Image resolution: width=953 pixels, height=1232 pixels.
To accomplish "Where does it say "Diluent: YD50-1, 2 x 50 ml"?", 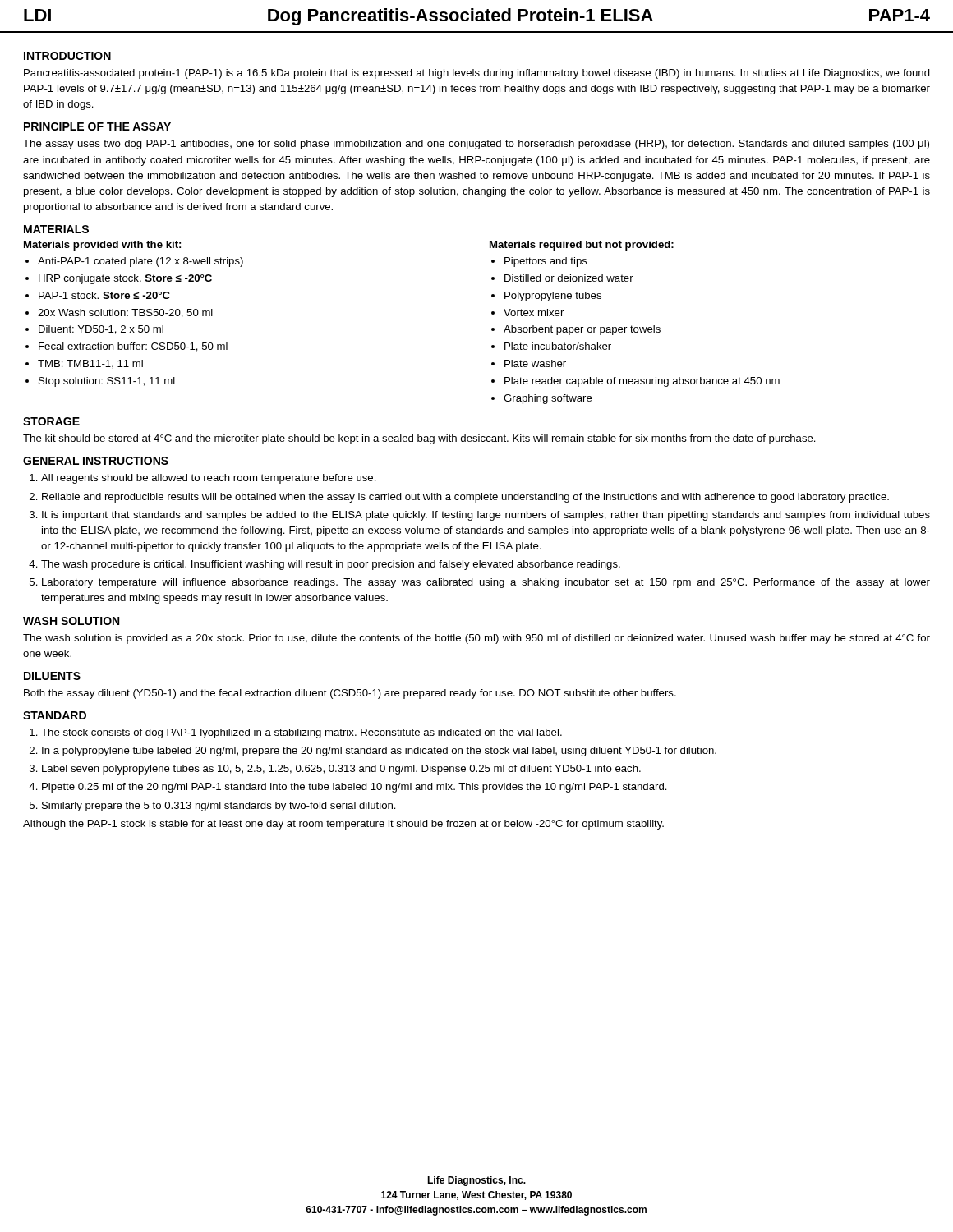I will tap(101, 329).
